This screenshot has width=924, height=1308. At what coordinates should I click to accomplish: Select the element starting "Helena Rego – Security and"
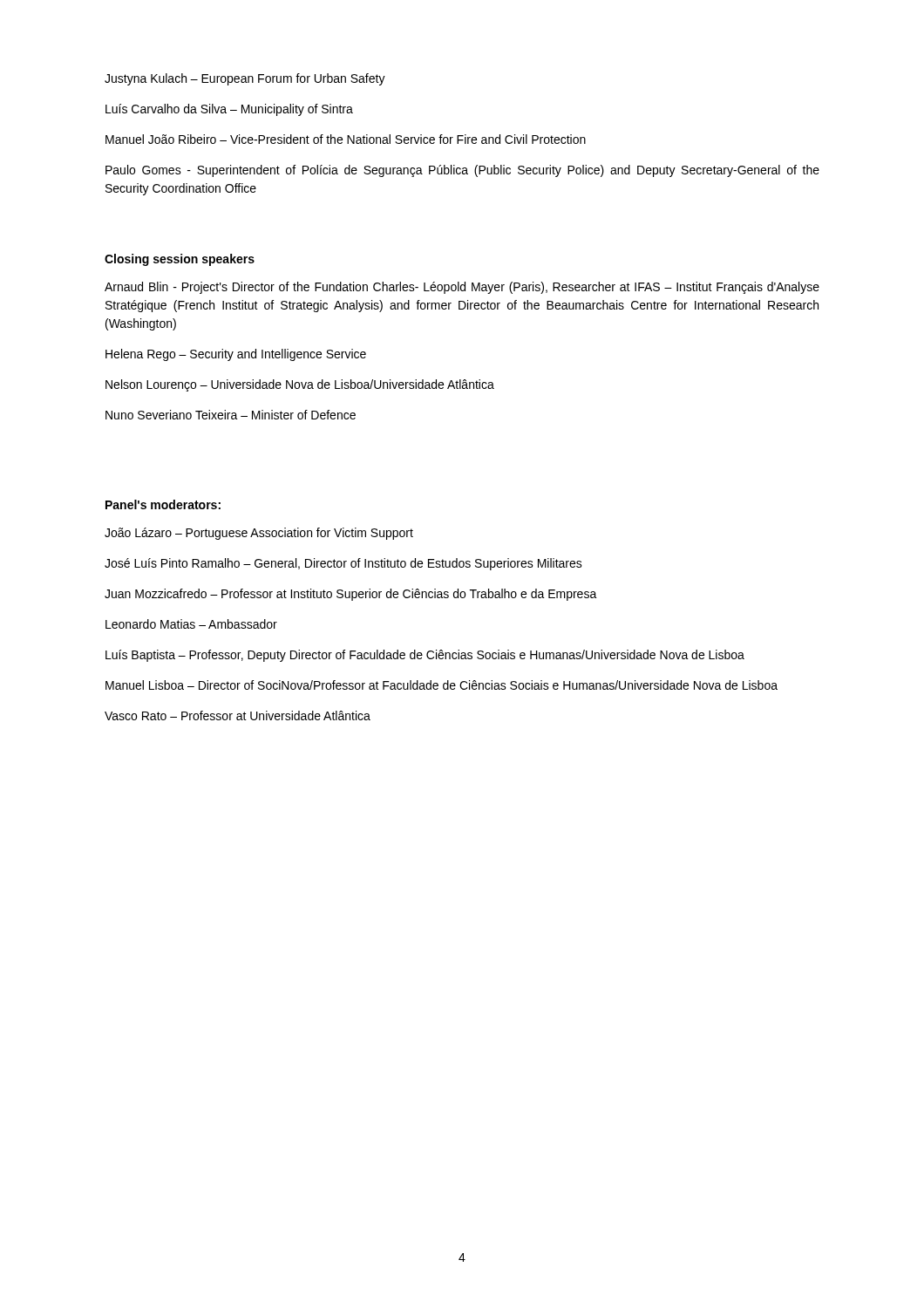pyautogui.click(x=236, y=354)
